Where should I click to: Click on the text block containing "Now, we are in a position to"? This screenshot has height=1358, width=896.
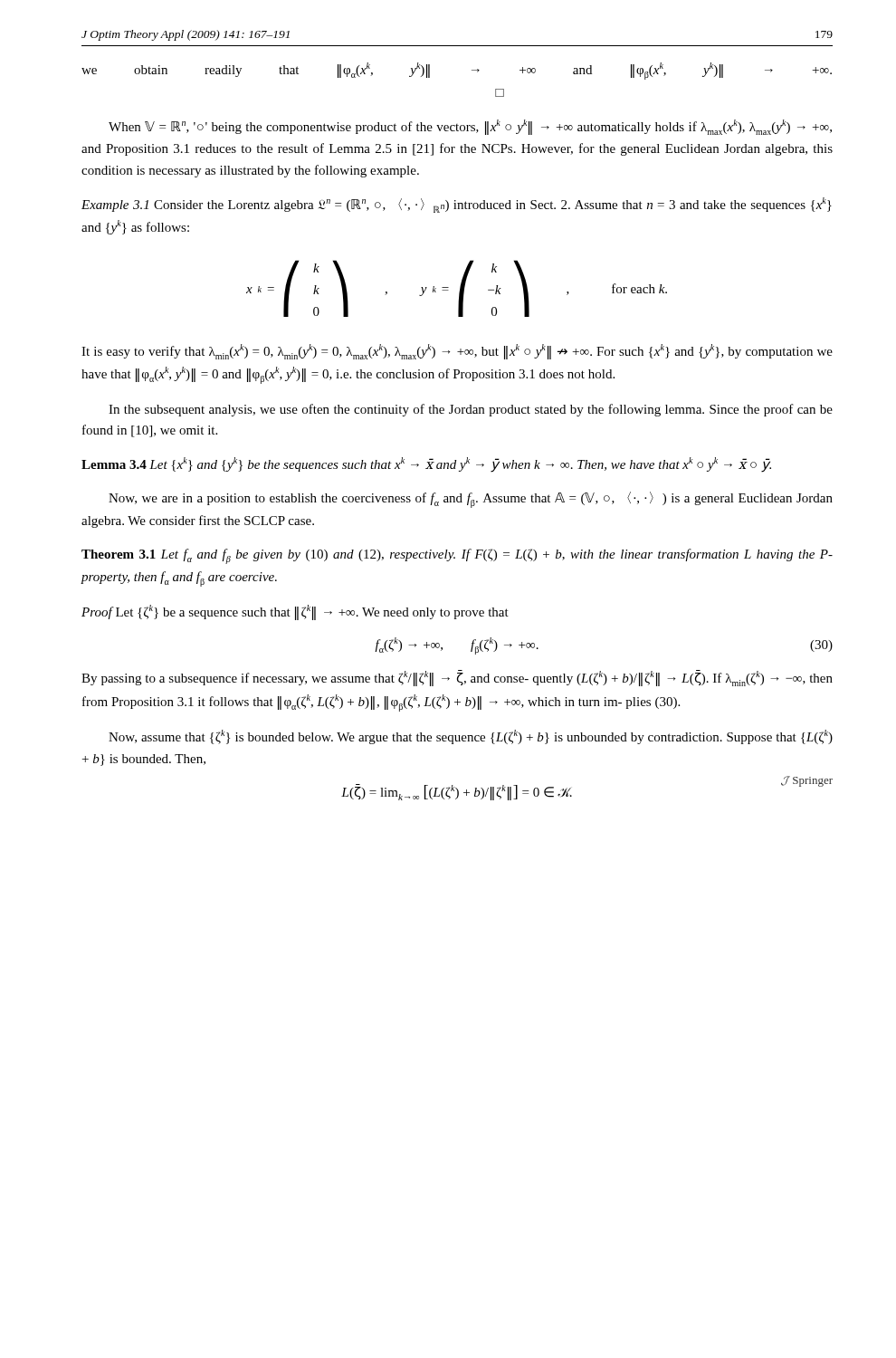pos(457,509)
